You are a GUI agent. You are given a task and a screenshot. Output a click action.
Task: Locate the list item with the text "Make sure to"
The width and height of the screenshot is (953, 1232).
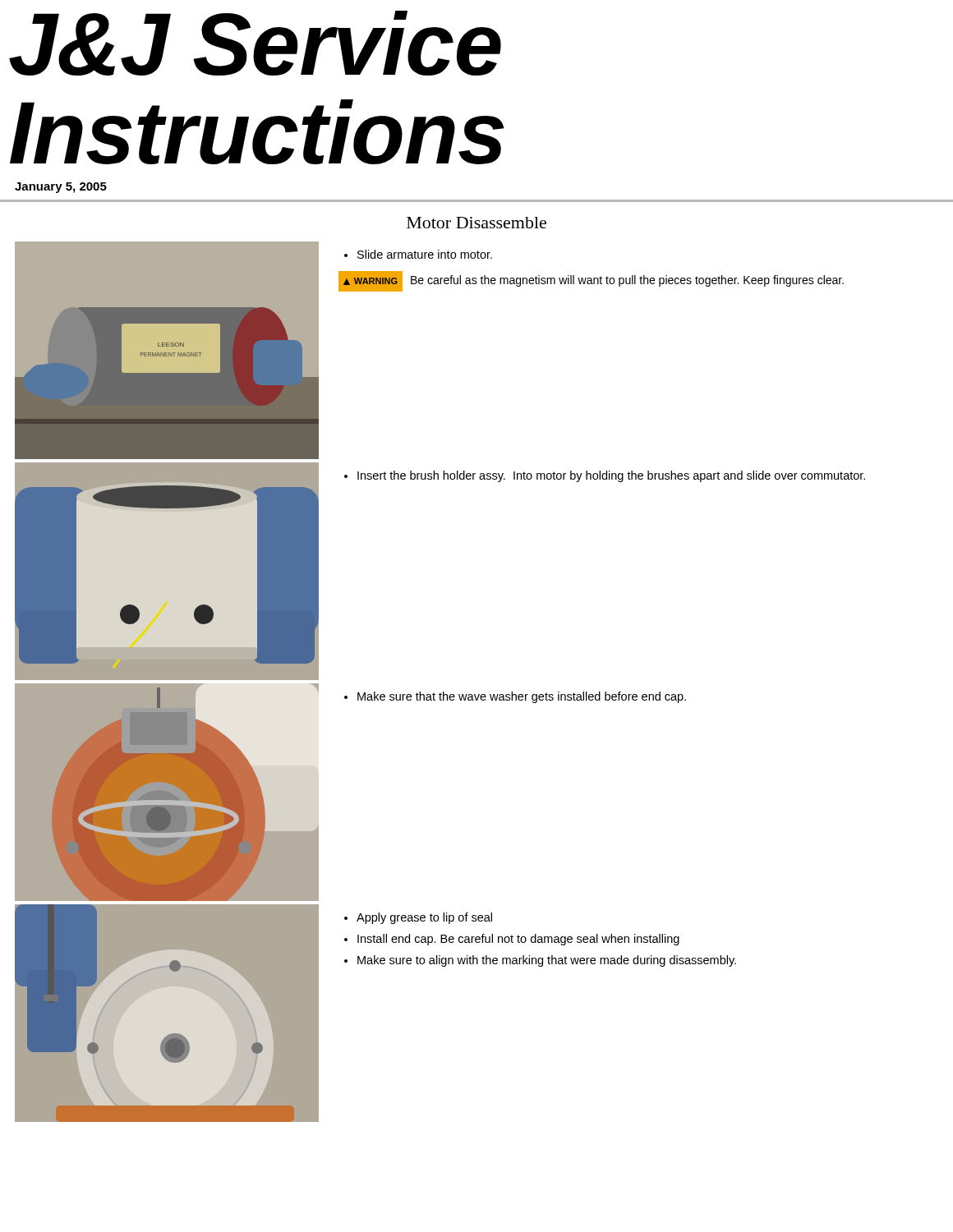(547, 960)
